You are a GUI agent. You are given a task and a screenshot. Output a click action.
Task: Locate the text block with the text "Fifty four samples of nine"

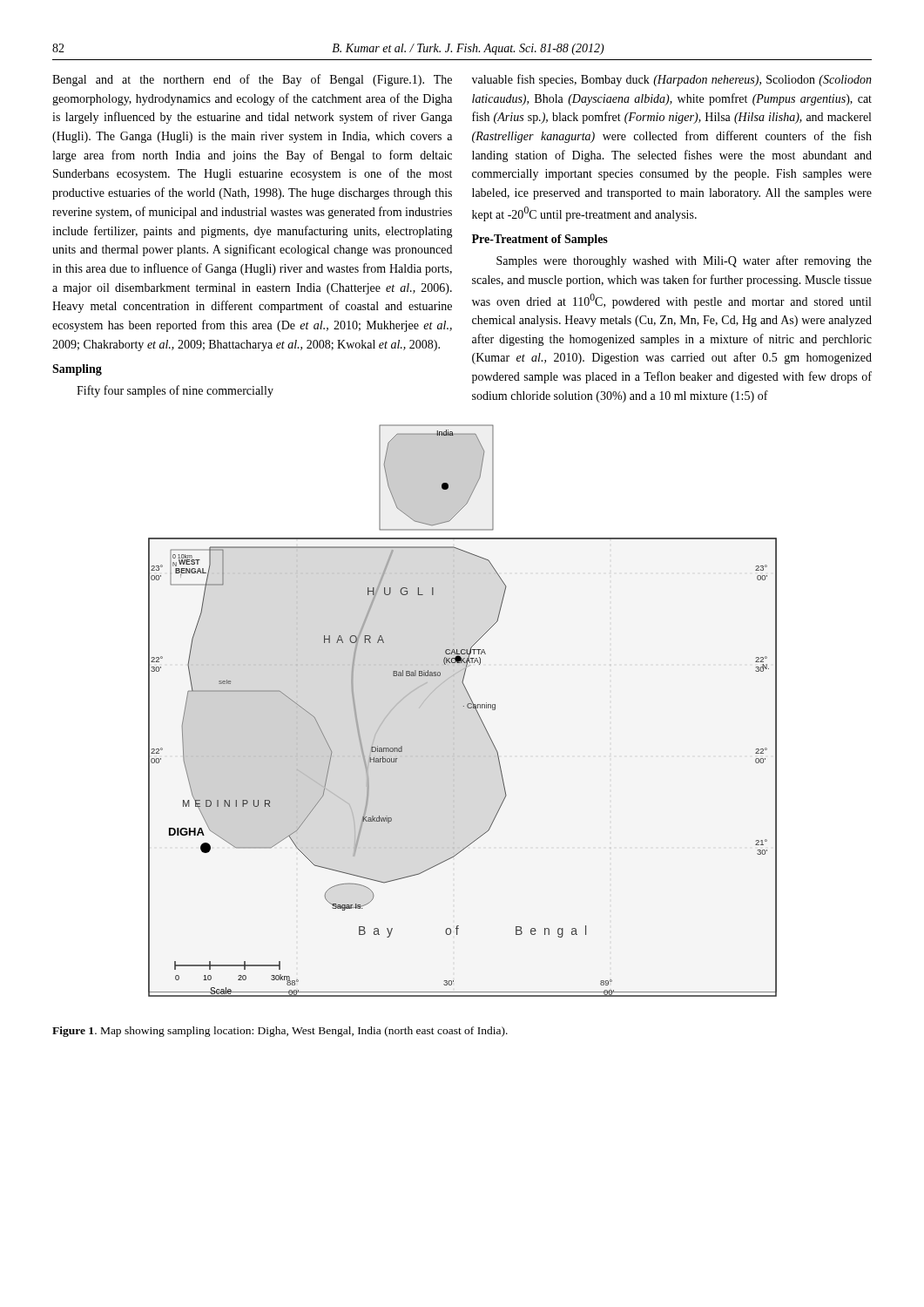[x=252, y=391]
